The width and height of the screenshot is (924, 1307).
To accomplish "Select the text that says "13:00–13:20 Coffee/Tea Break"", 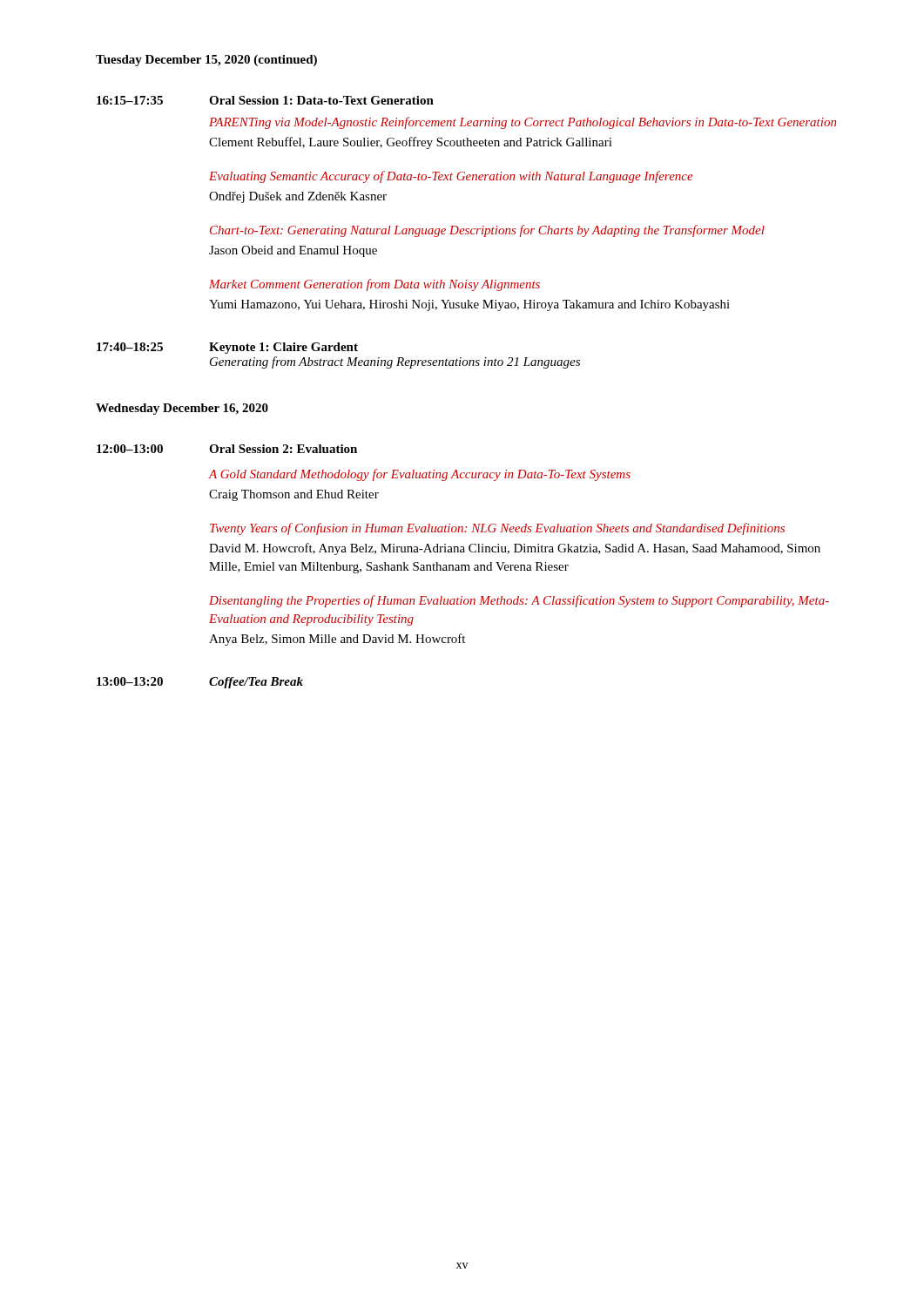I will 199,682.
